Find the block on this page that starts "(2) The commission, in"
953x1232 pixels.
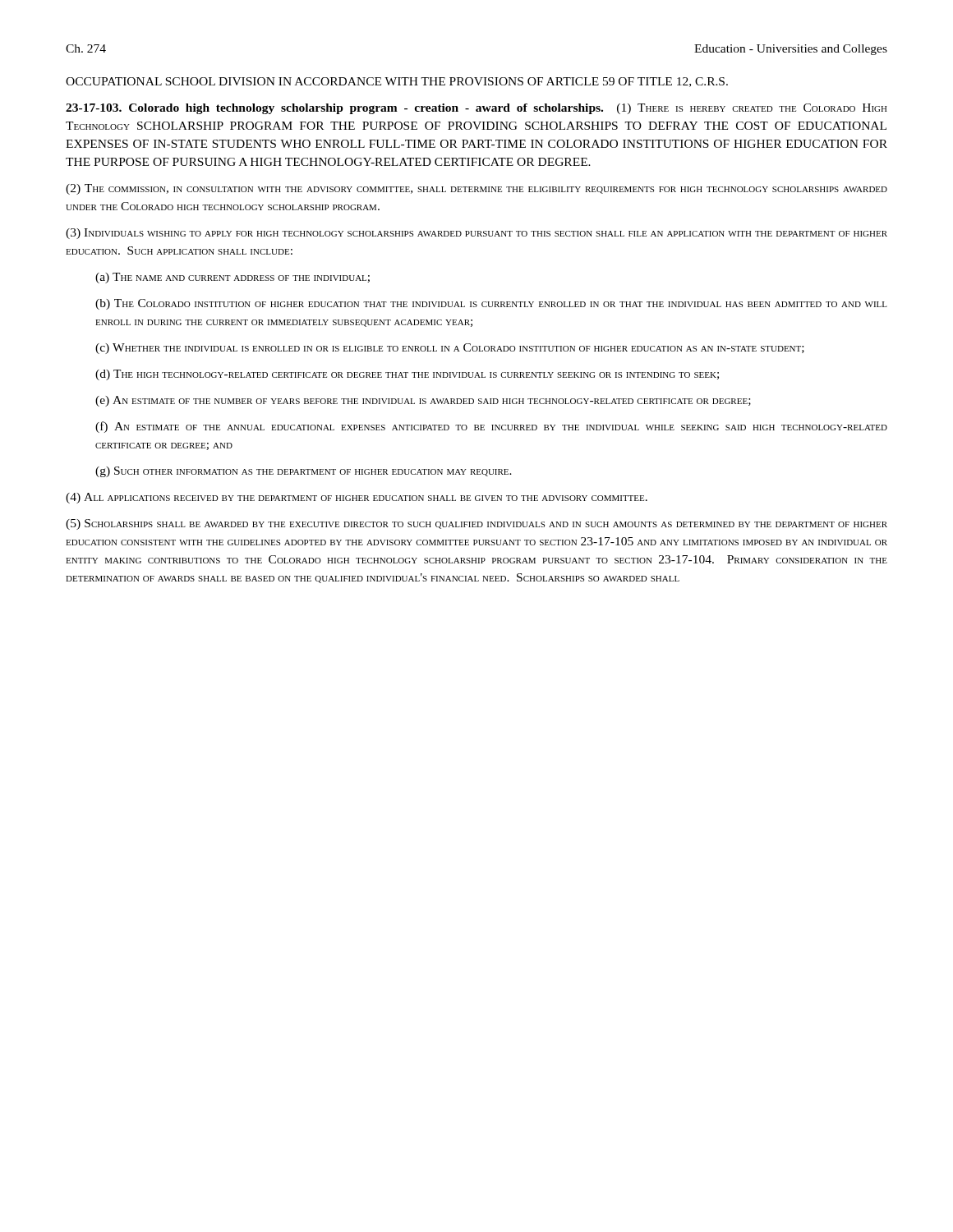[476, 197]
